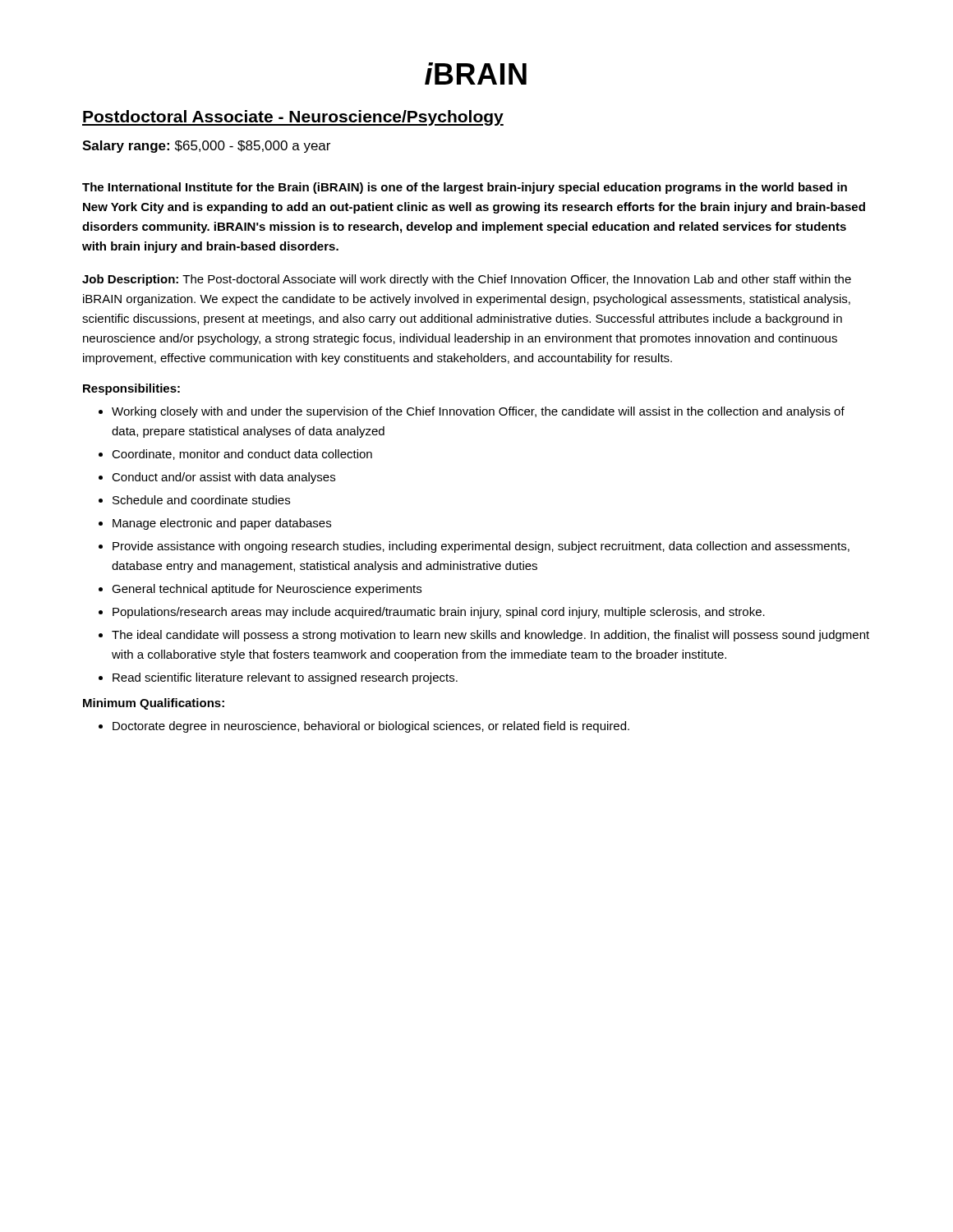Select the element starting "The International Institute for the"
The image size is (953, 1232).
tap(474, 216)
